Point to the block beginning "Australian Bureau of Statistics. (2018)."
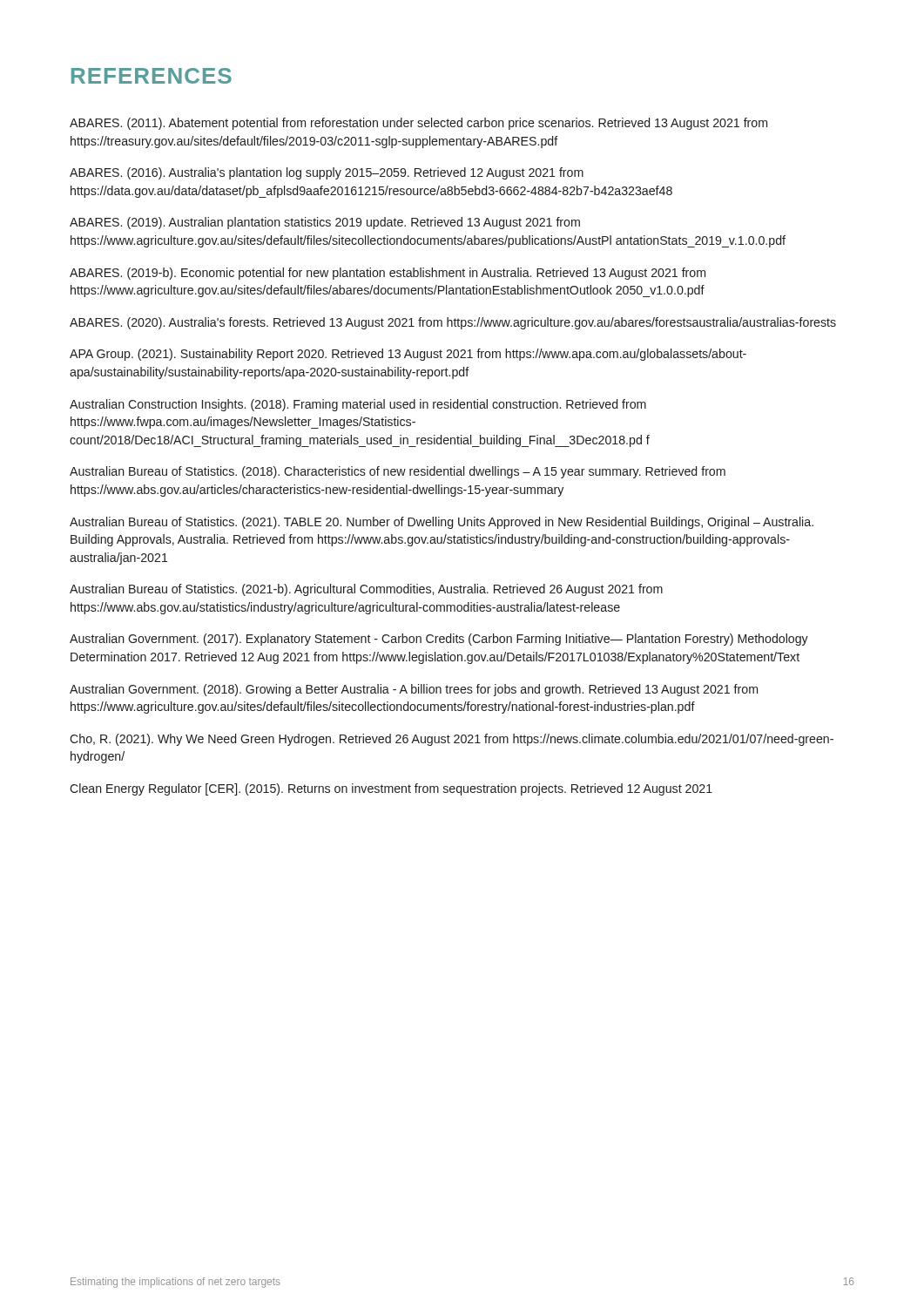This screenshot has width=924, height=1307. 398,481
